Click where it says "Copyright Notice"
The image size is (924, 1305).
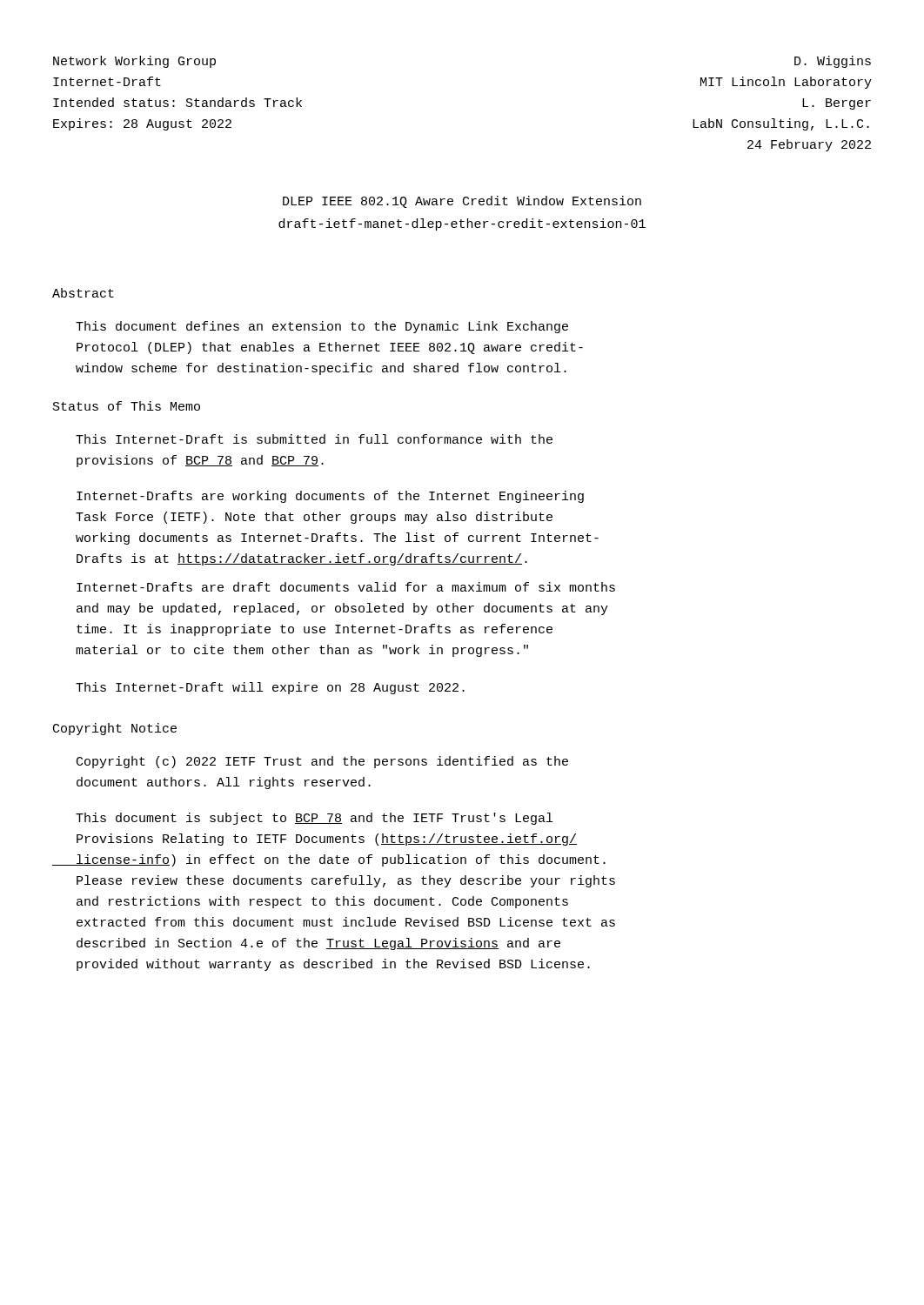pos(115,729)
